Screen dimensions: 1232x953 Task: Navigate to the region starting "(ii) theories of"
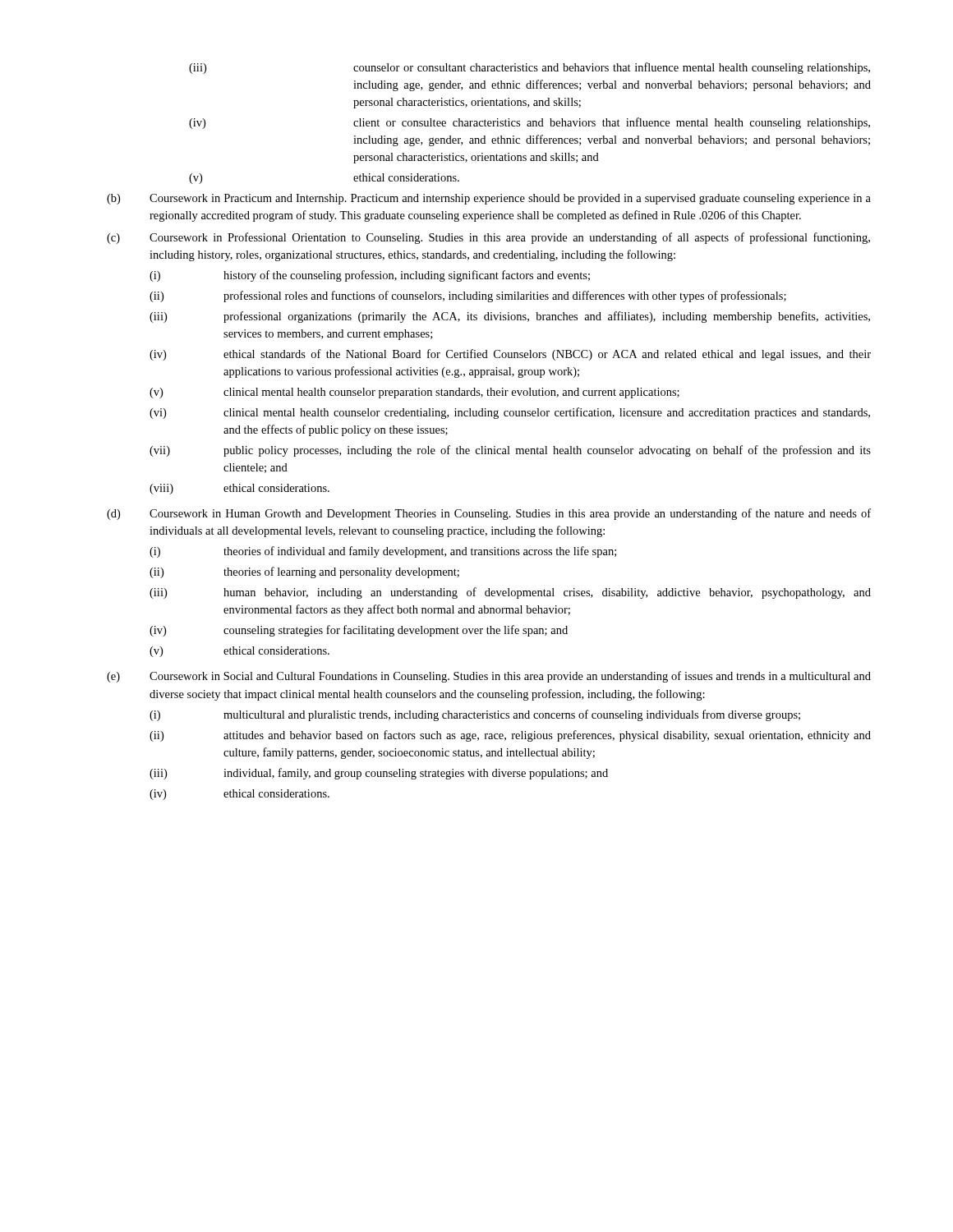pyautogui.click(x=304, y=572)
